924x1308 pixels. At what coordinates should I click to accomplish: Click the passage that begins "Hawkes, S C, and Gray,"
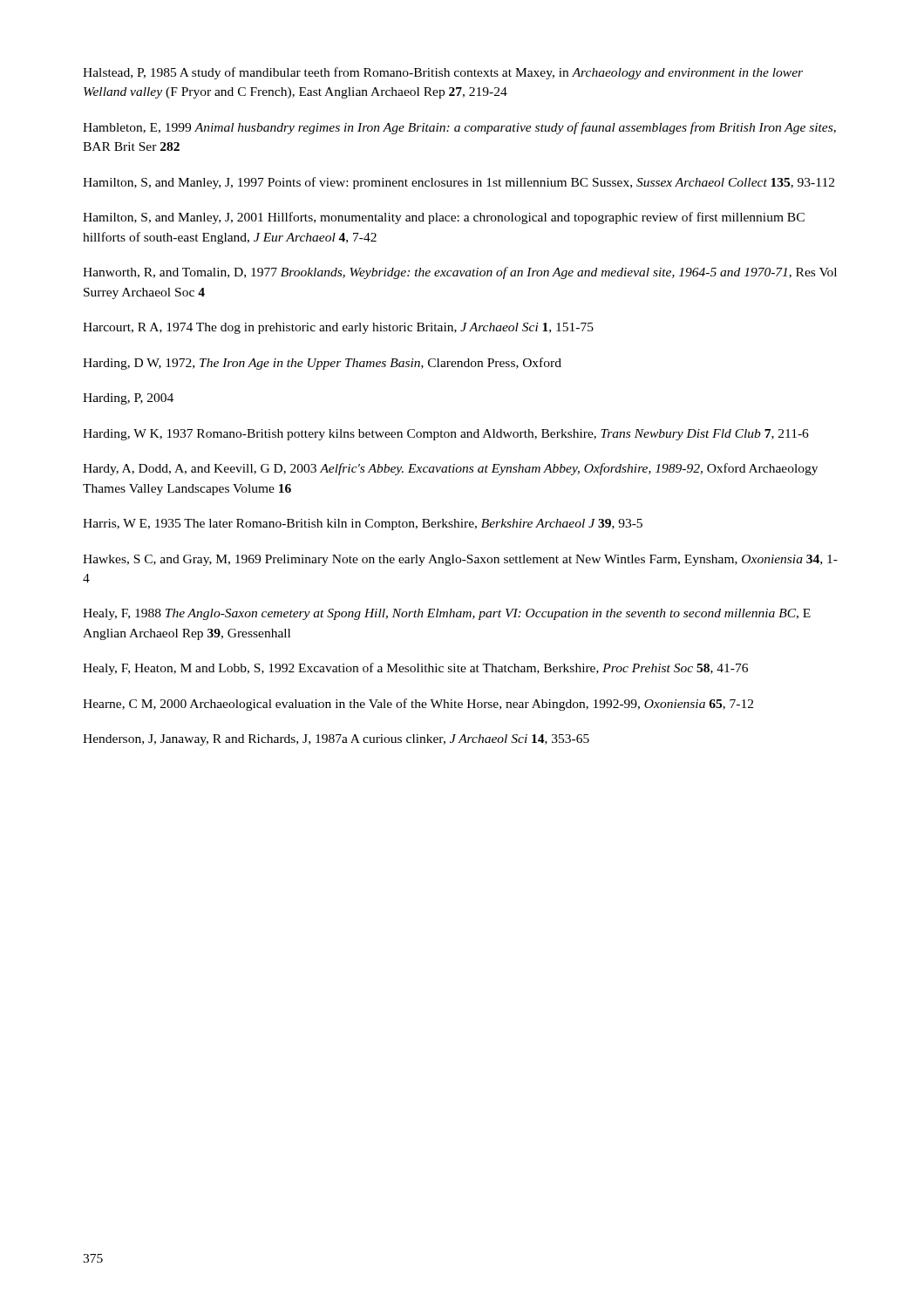pyautogui.click(x=460, y=568)
